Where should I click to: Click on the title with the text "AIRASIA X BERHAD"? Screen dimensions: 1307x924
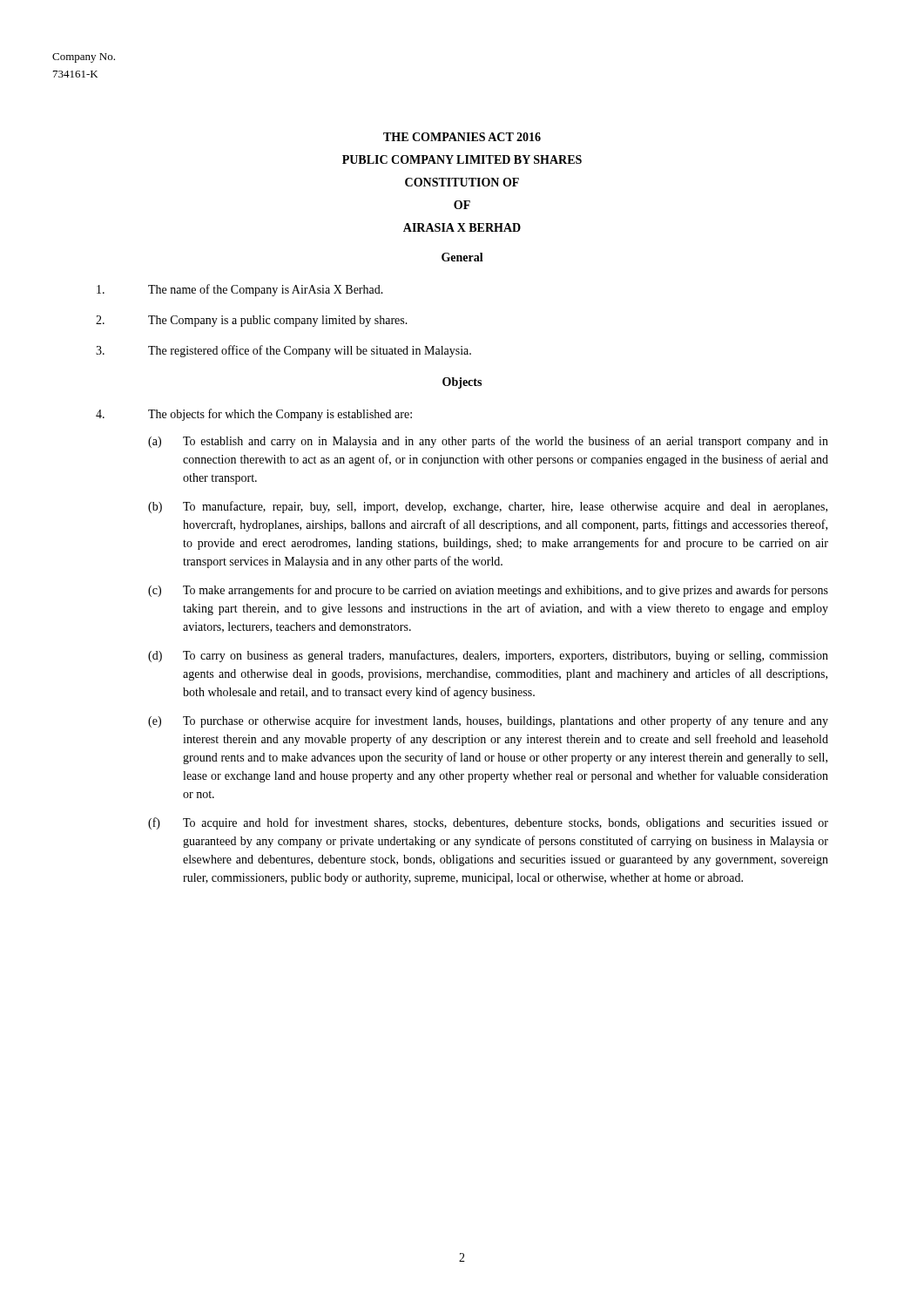462,228
